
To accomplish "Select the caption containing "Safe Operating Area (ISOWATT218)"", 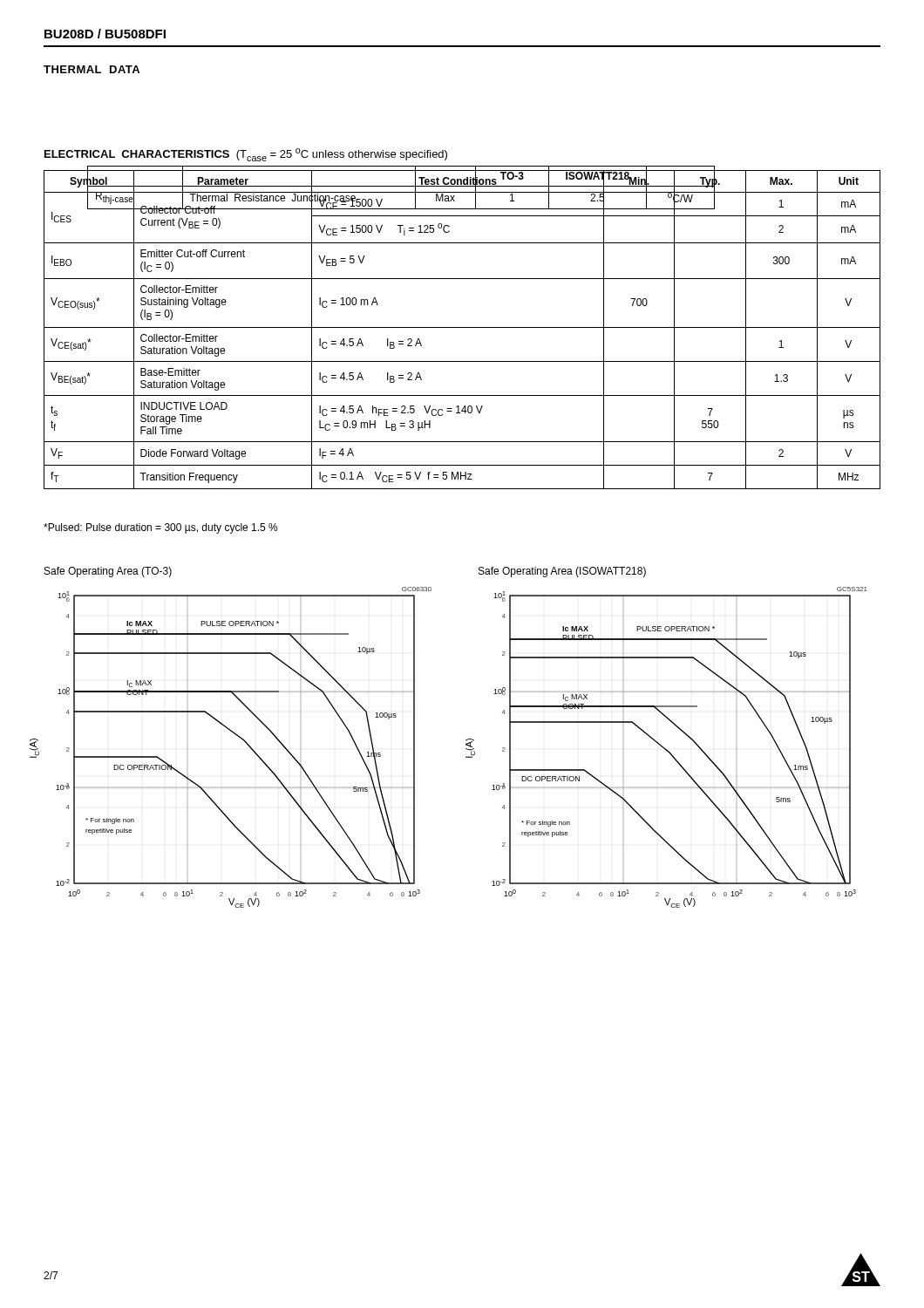I will tap(562, 571).
